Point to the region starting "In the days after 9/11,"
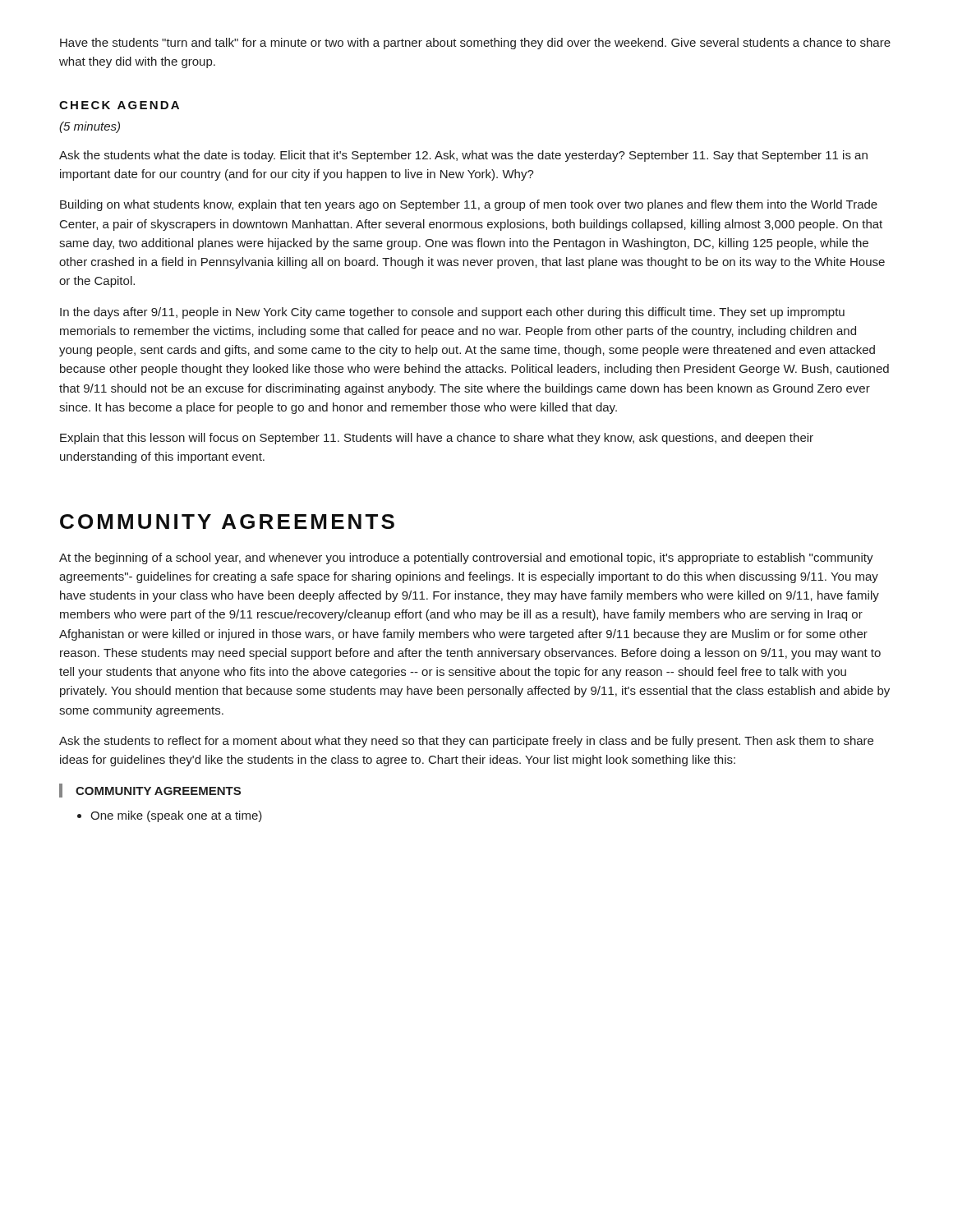The image size is (953, 1232). [476, 359]
